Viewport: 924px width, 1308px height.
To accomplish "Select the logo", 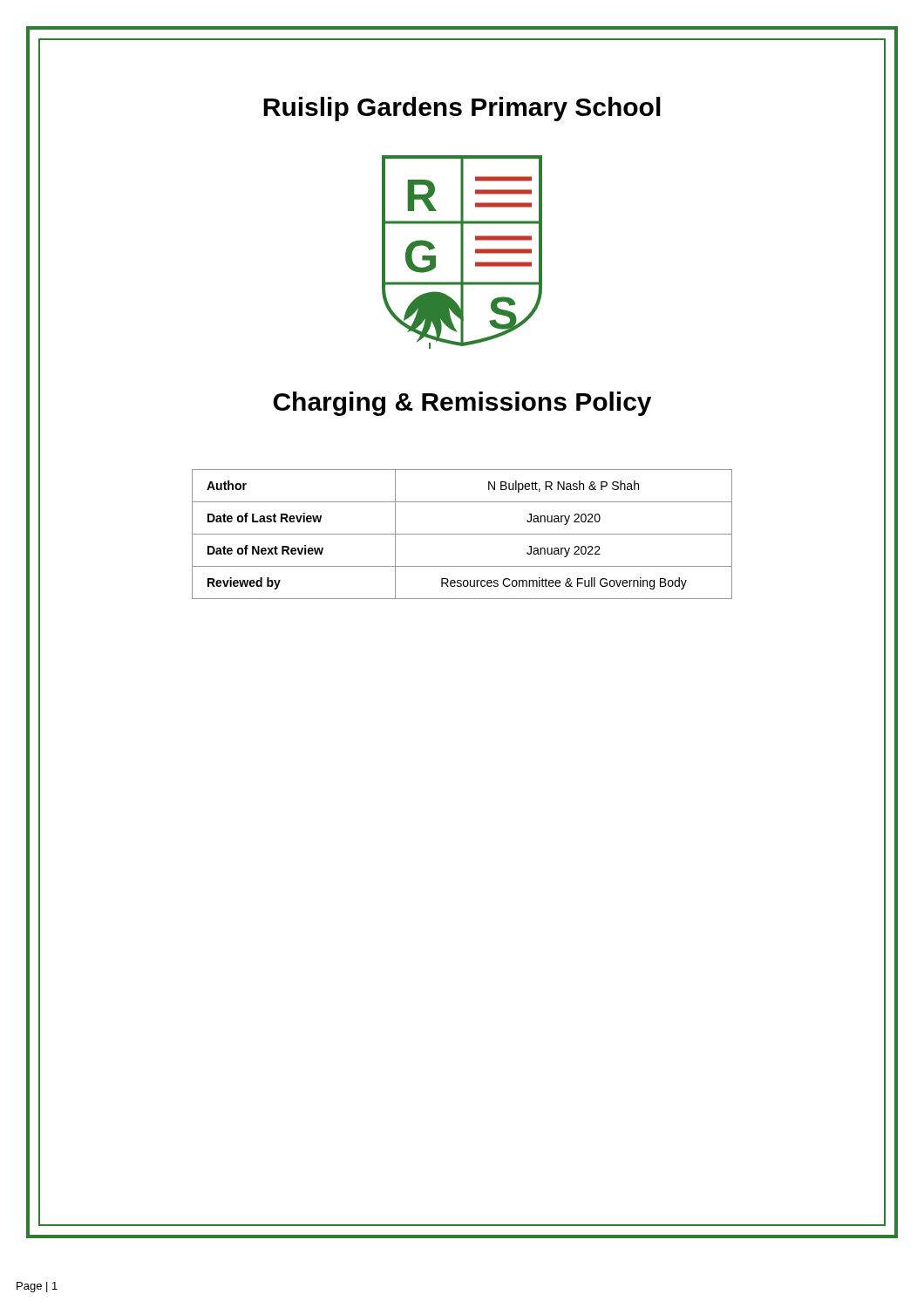I will point(462,250).
